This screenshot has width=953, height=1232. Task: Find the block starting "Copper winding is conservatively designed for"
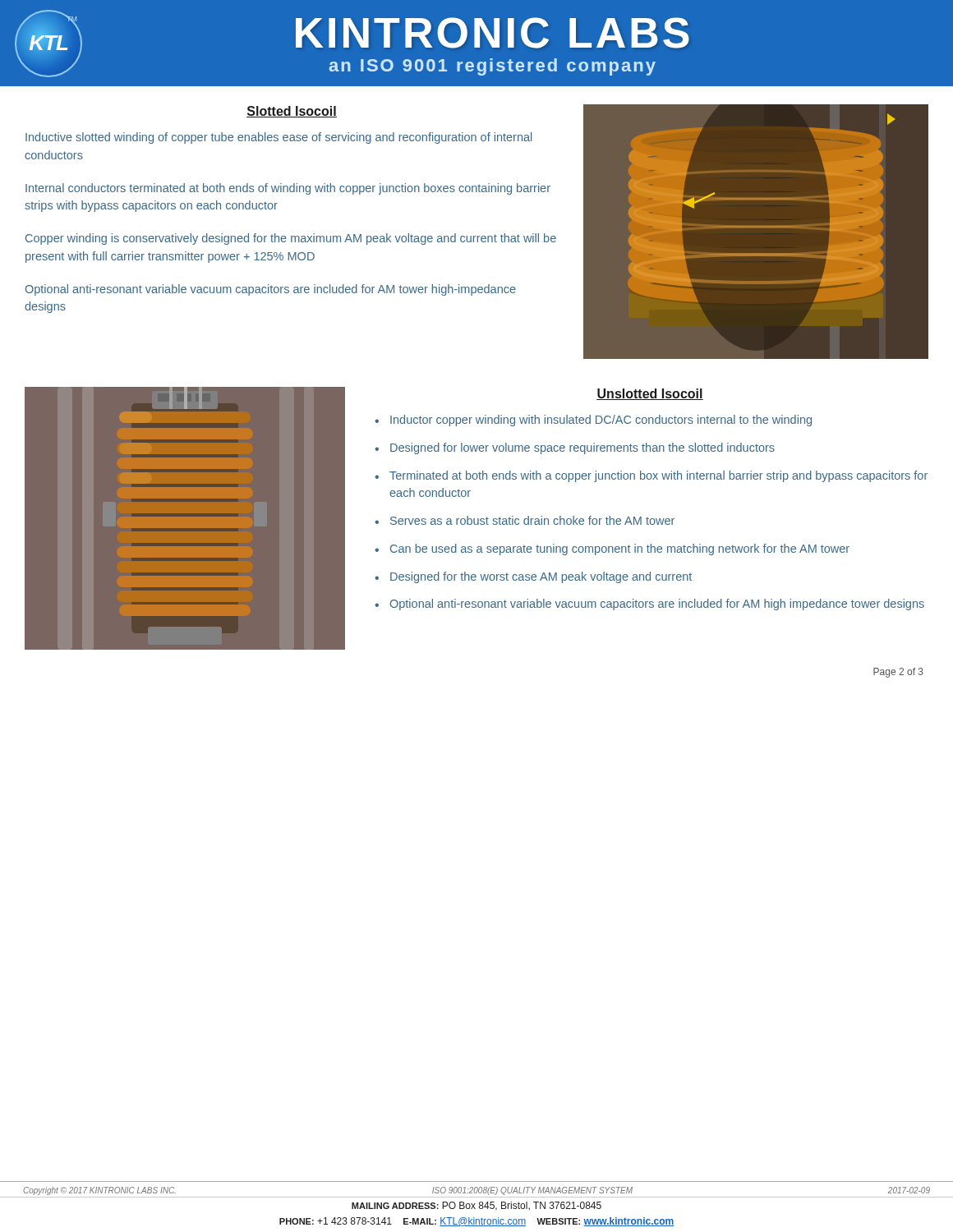[x=292, y=248]
